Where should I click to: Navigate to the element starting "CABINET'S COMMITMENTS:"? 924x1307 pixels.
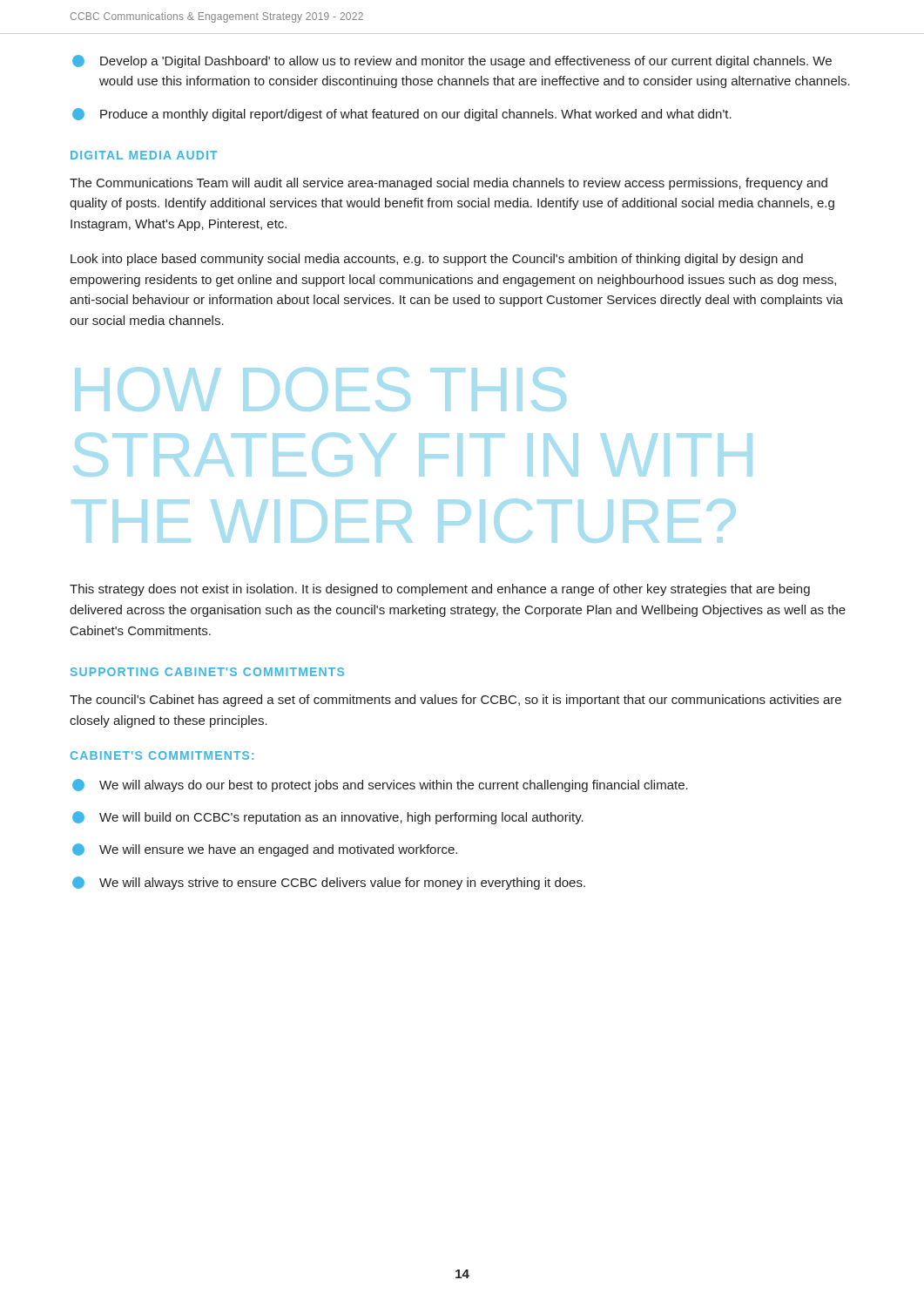click(163, 755)
